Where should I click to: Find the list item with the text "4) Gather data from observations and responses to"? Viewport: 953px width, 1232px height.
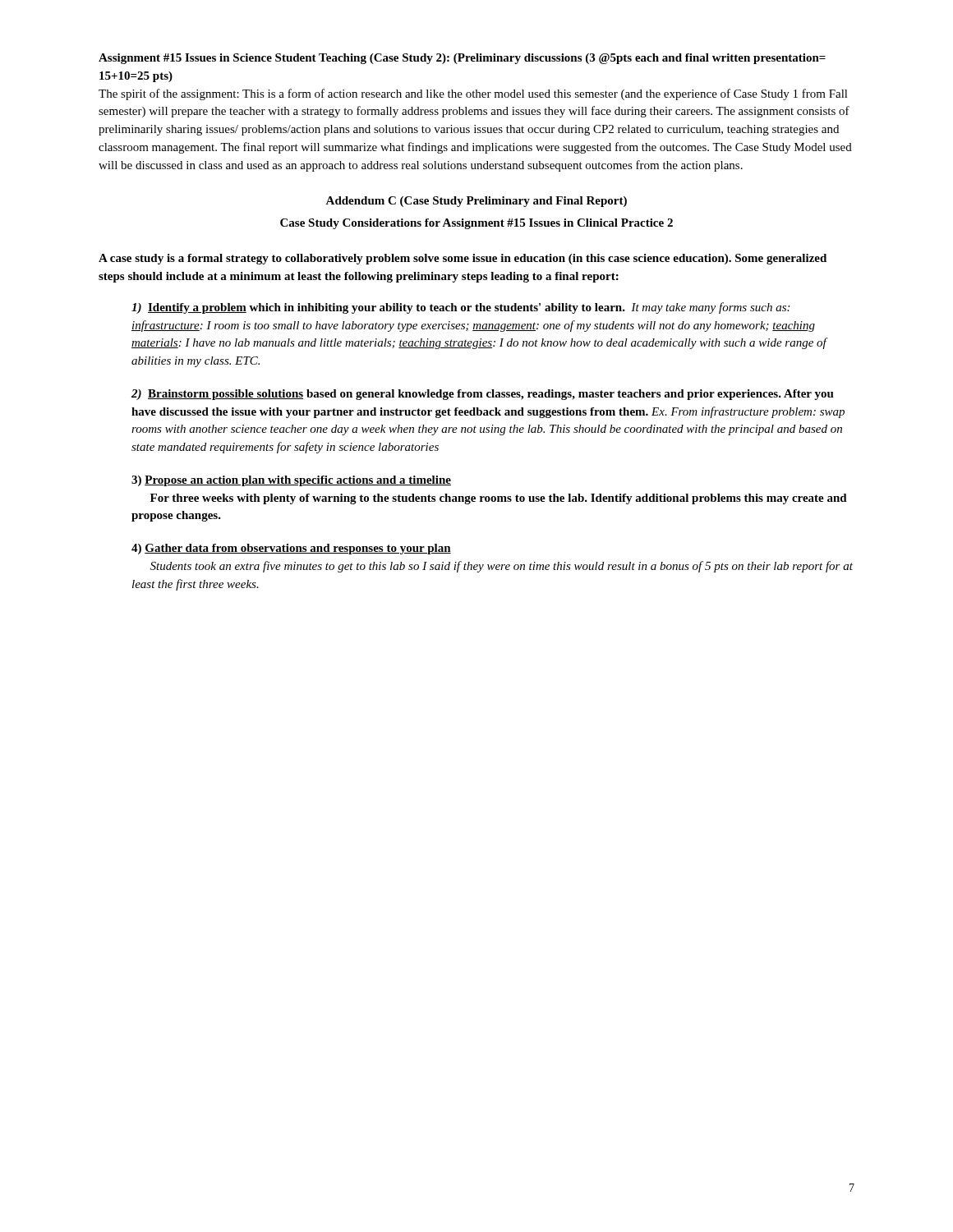pyautogui.click(x=492, y=566)
